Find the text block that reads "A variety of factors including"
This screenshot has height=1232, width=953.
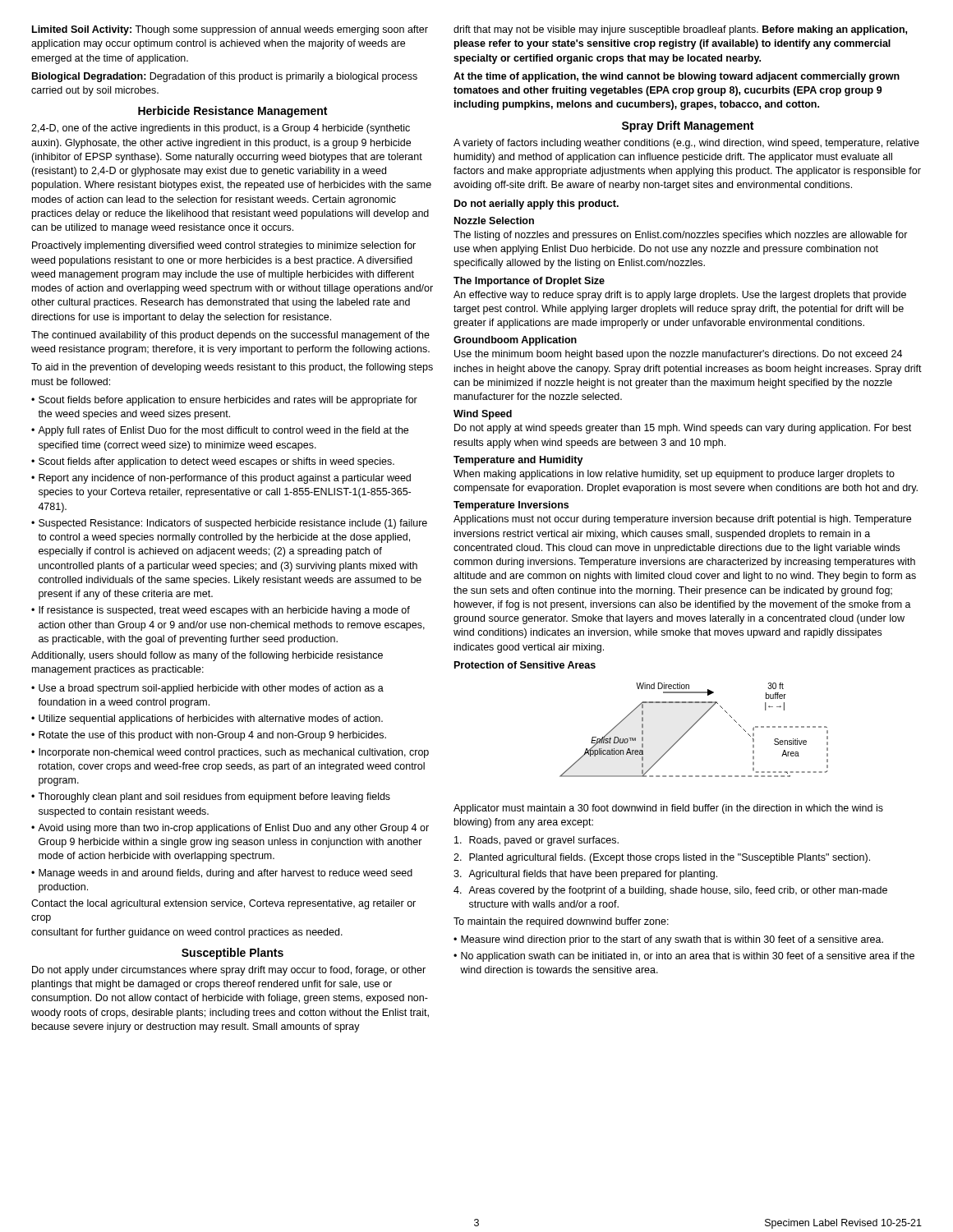click(x=687, y=164)
